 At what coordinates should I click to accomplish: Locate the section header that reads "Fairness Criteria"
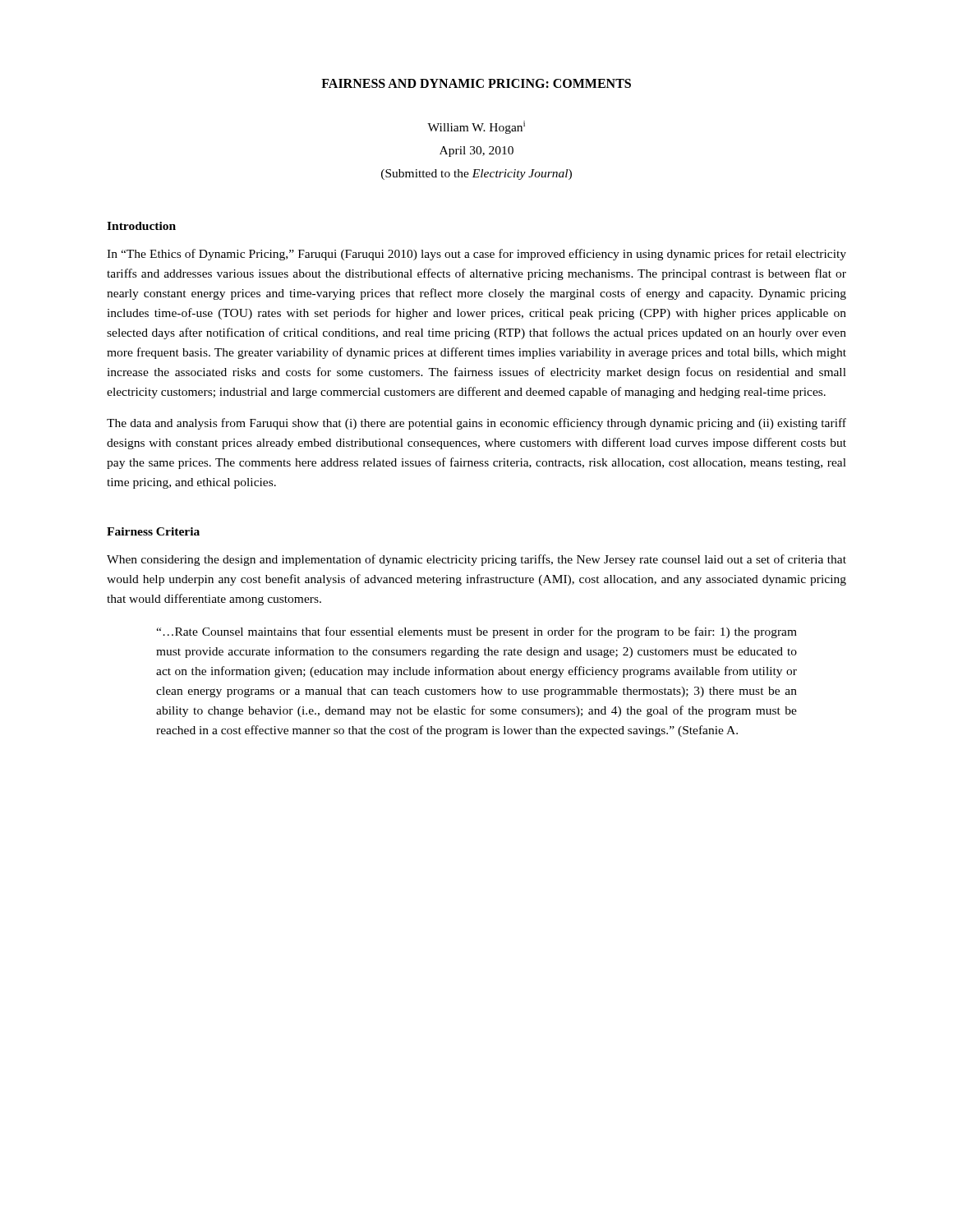click(x=153, y=531)
